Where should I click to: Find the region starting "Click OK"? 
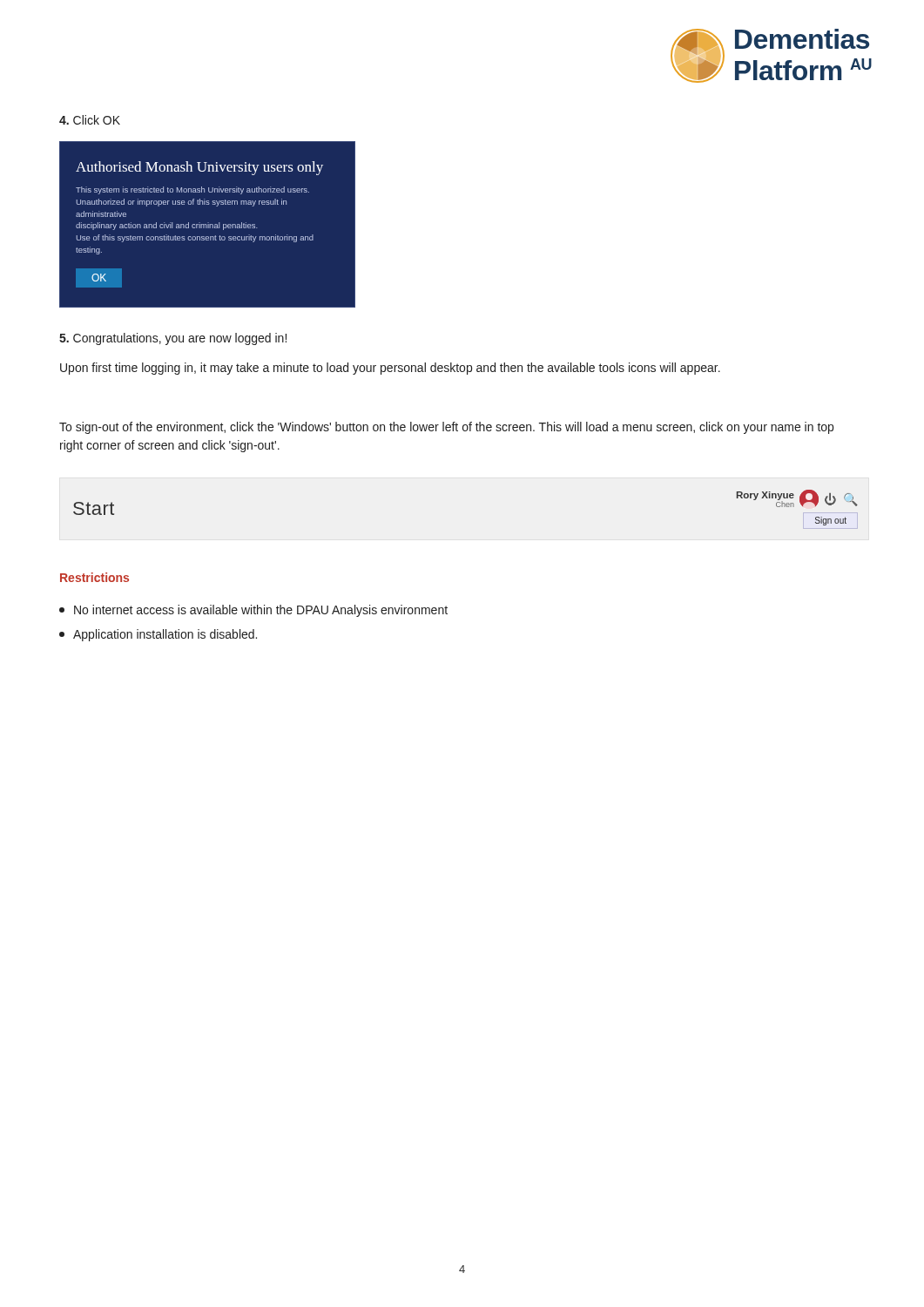click(x=90, y=120)
